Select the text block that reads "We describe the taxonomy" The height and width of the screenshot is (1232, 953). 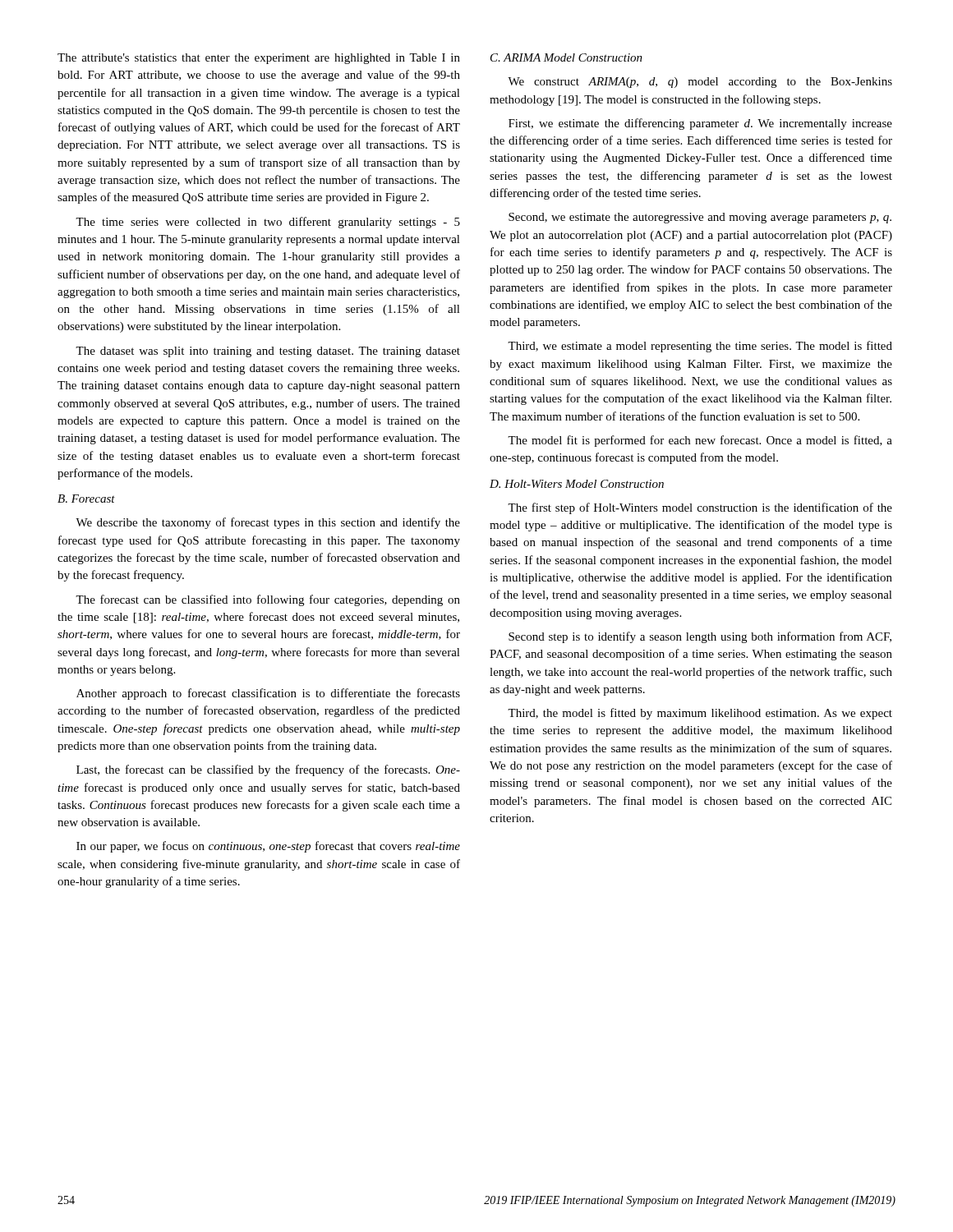(x=259, y=549)
